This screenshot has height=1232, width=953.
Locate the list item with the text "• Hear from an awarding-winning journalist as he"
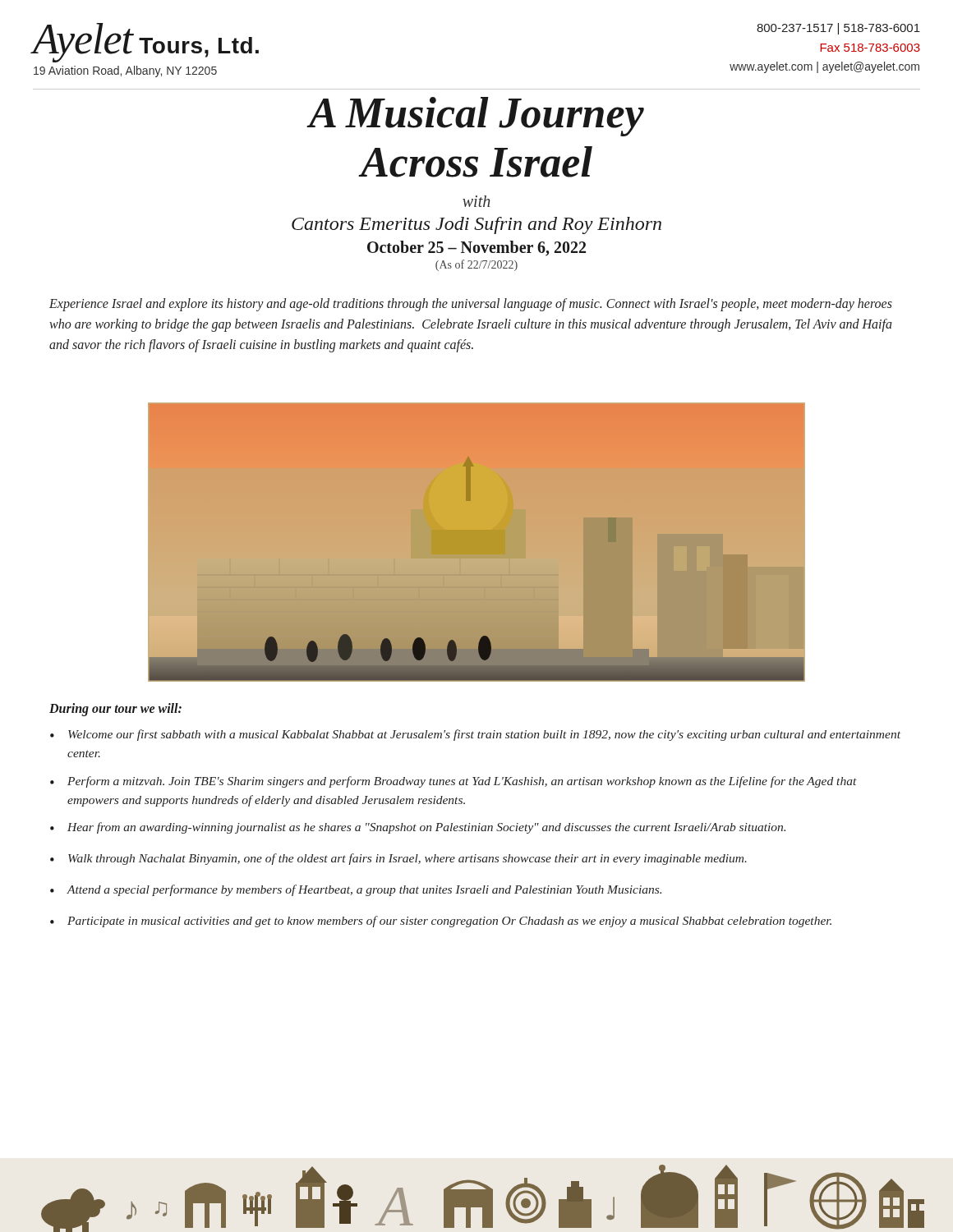pyautogui.click(x=418, y=829)
